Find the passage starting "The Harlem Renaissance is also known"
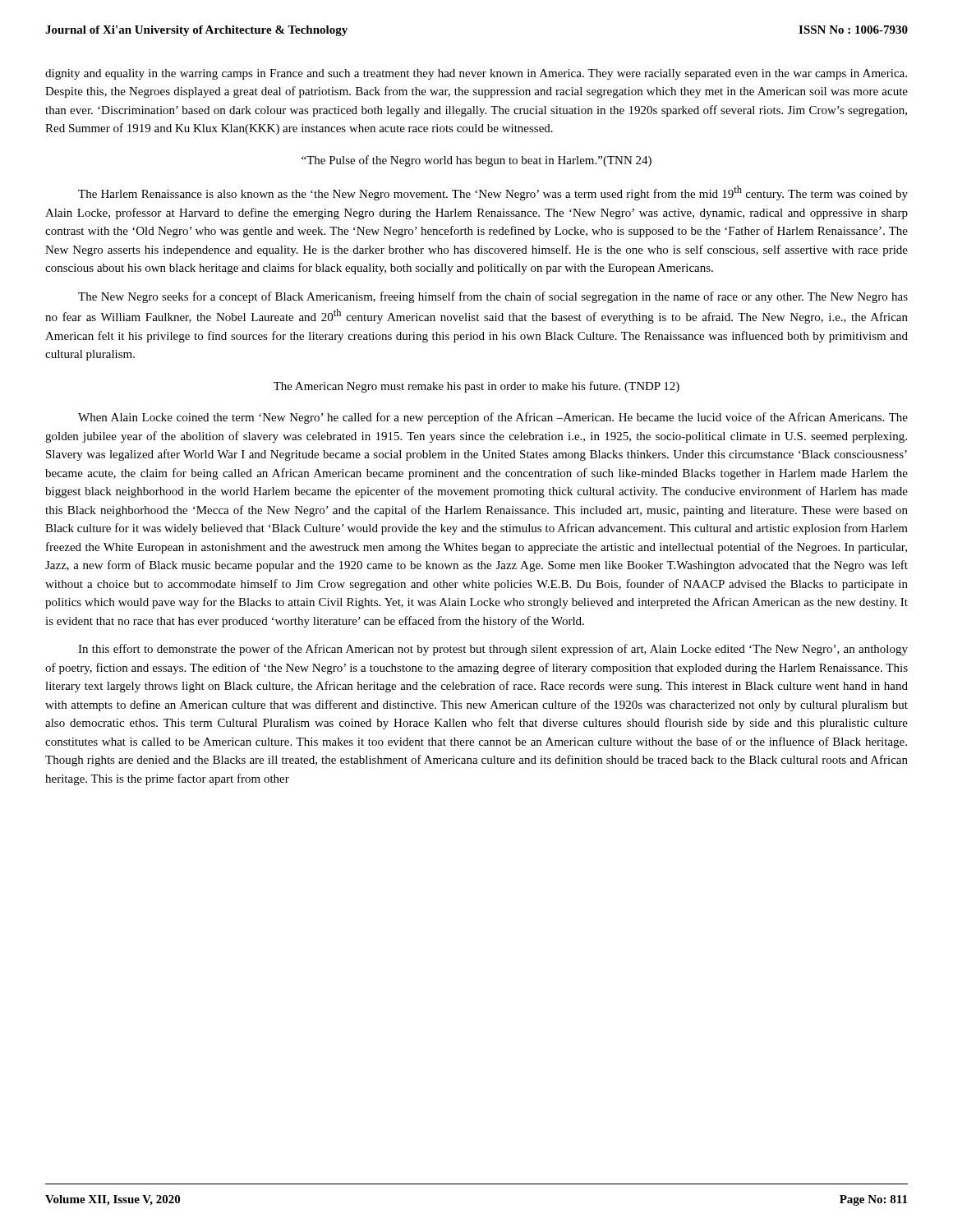953x1232 pixels. click(x=476, y=230)
